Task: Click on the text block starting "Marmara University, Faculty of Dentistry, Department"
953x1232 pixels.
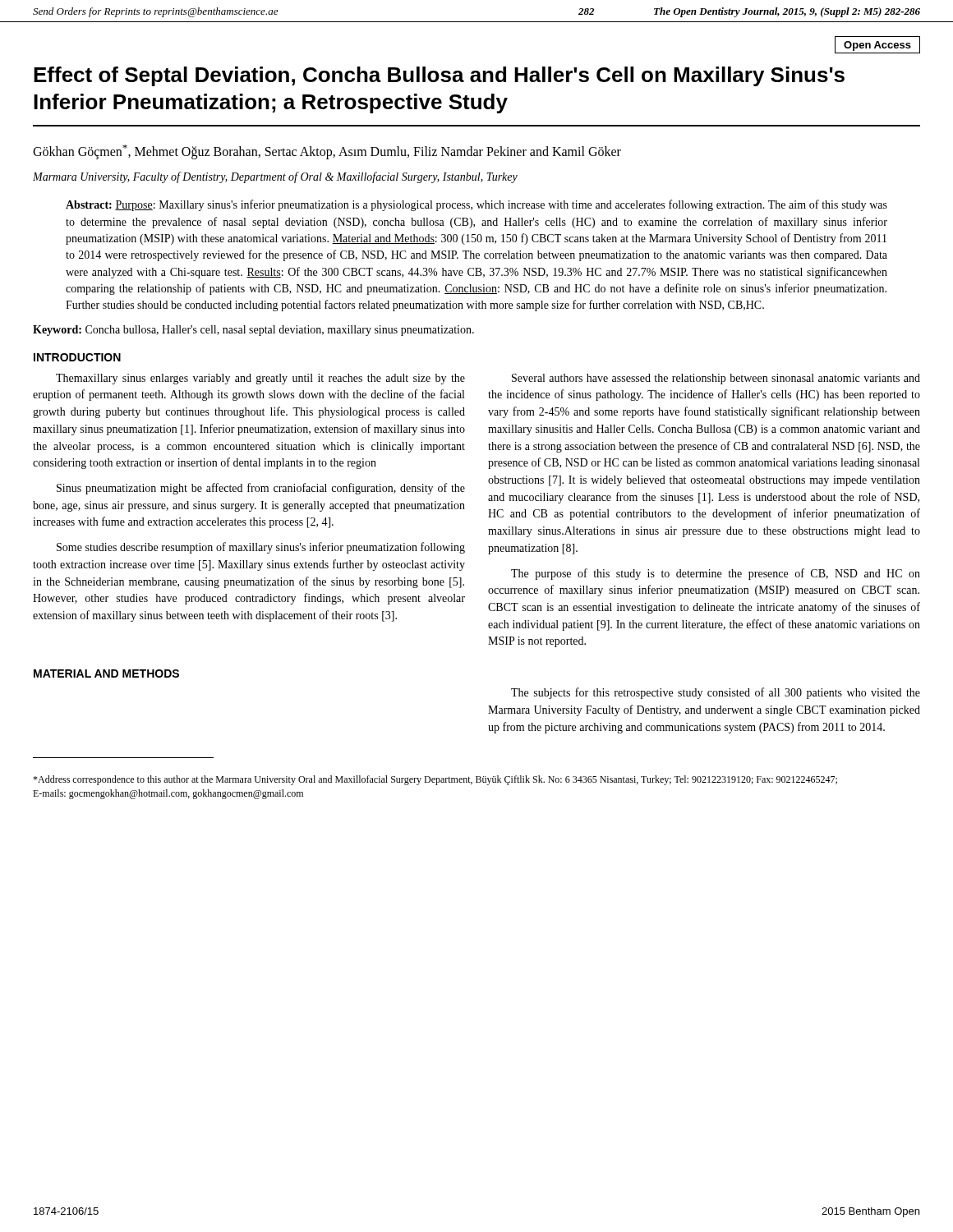Action: (275, 177)
